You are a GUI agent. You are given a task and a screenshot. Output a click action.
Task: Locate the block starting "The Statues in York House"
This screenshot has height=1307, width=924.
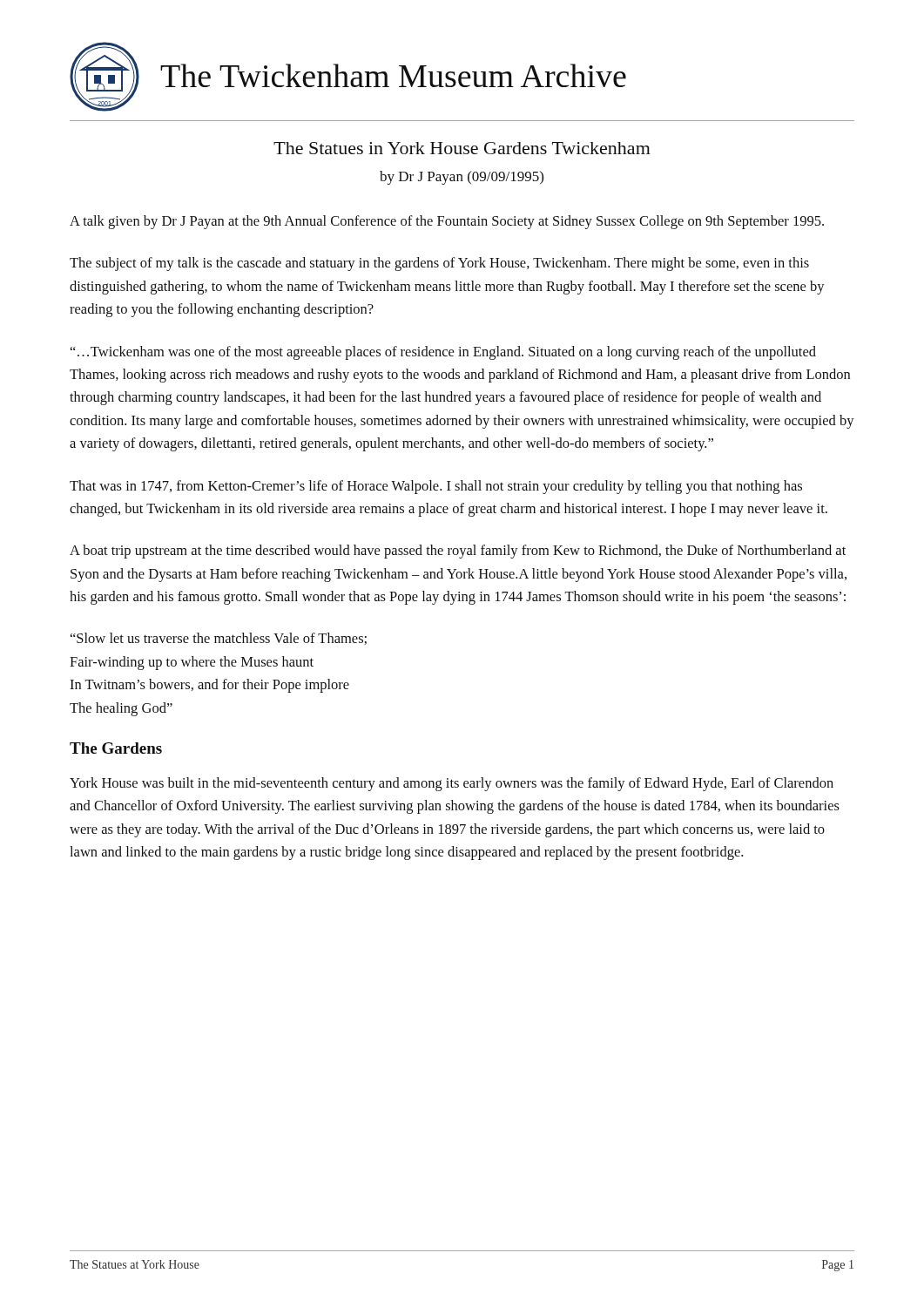click(462, 148)
